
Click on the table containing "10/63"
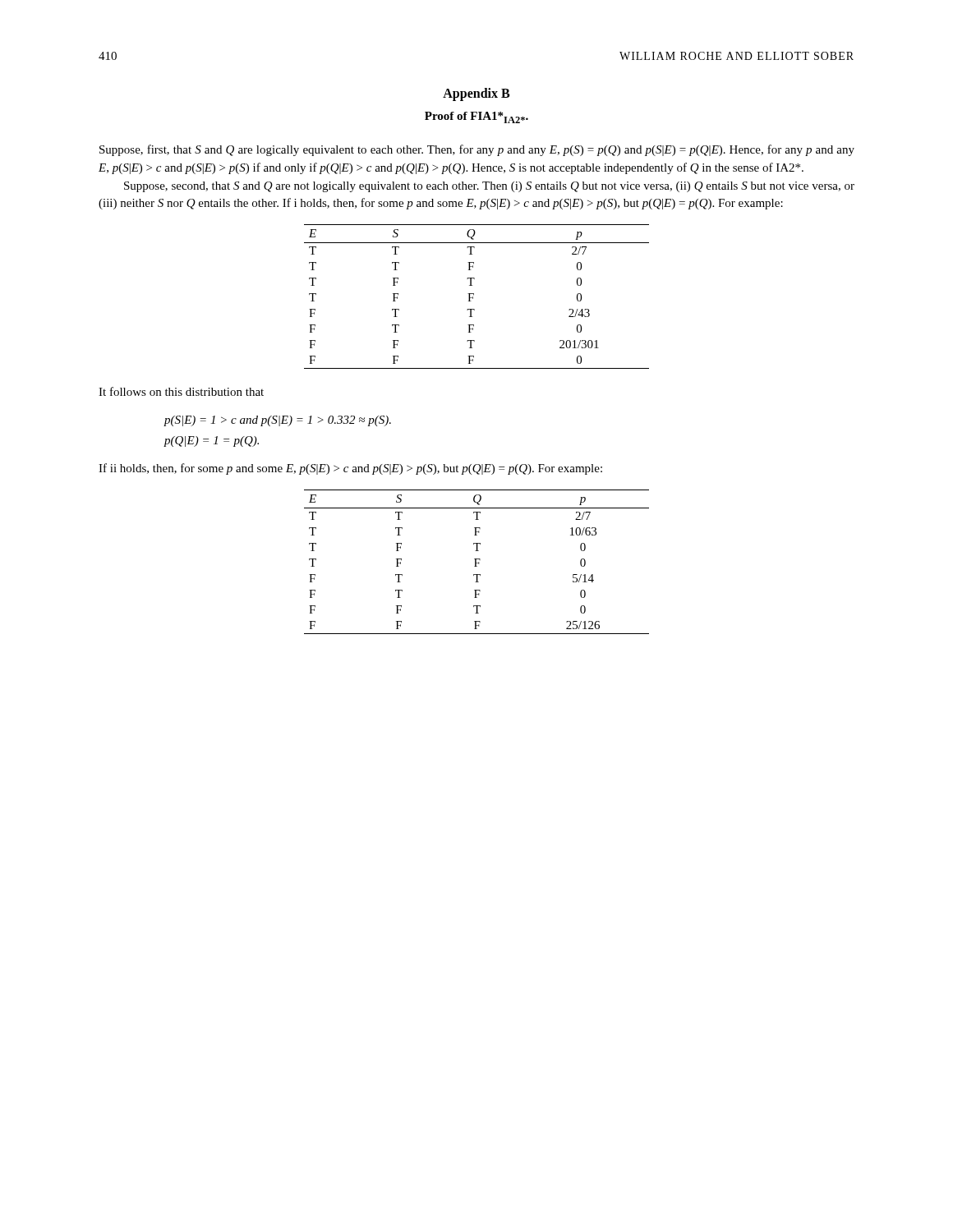(x=476, y=563)
